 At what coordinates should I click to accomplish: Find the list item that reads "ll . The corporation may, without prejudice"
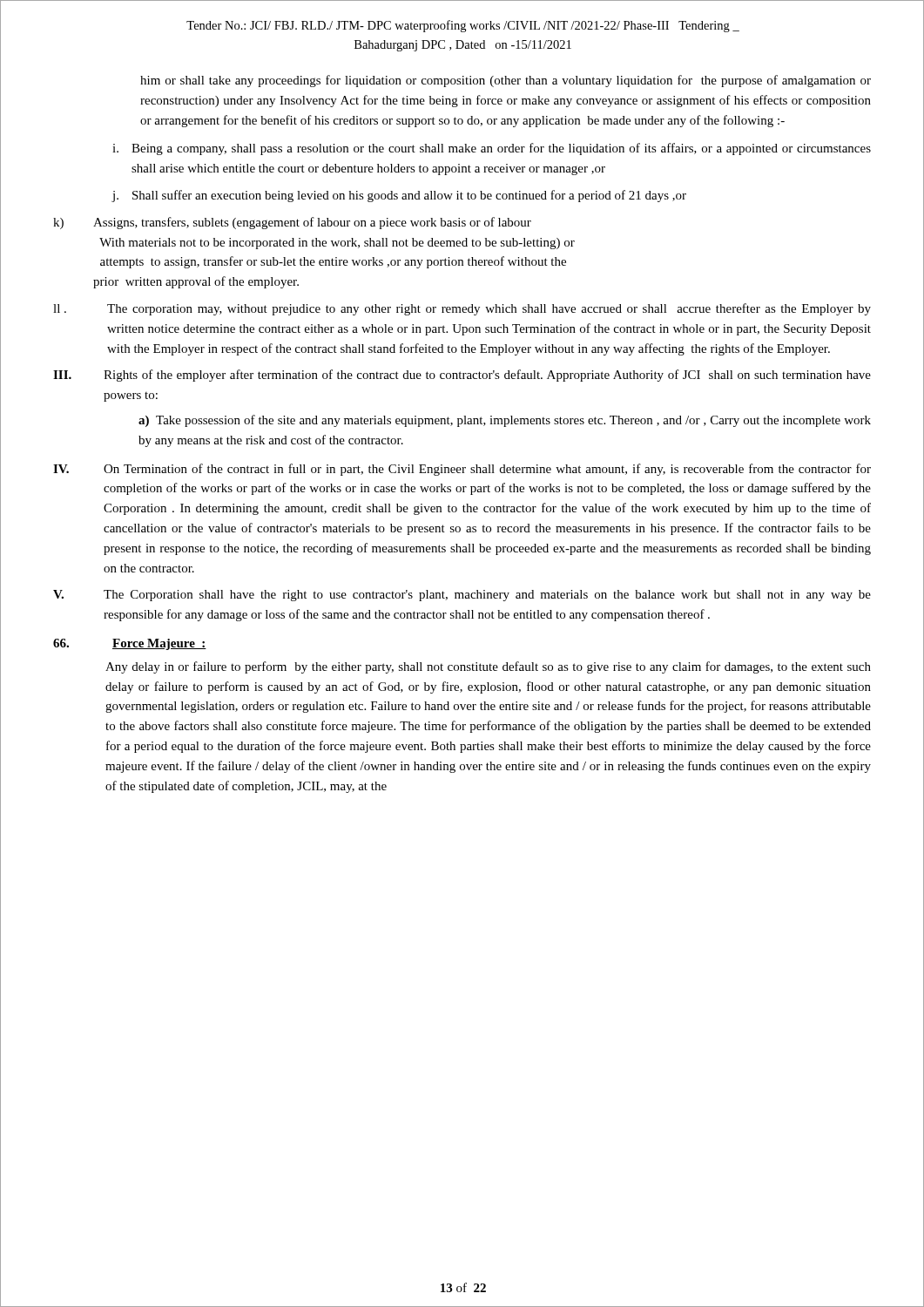tap(462, 329)
